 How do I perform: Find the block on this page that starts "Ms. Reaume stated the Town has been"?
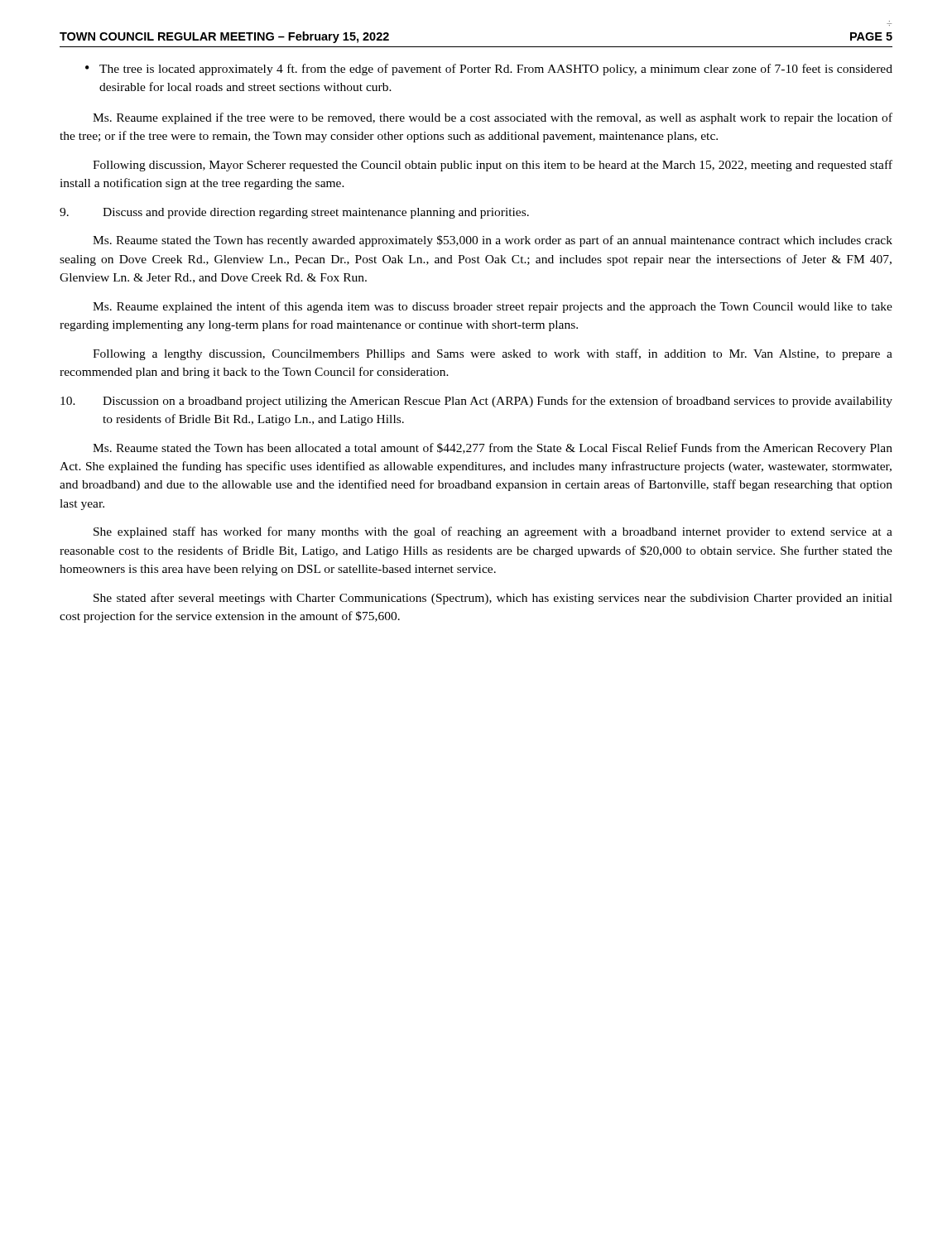tap(476, 475)
